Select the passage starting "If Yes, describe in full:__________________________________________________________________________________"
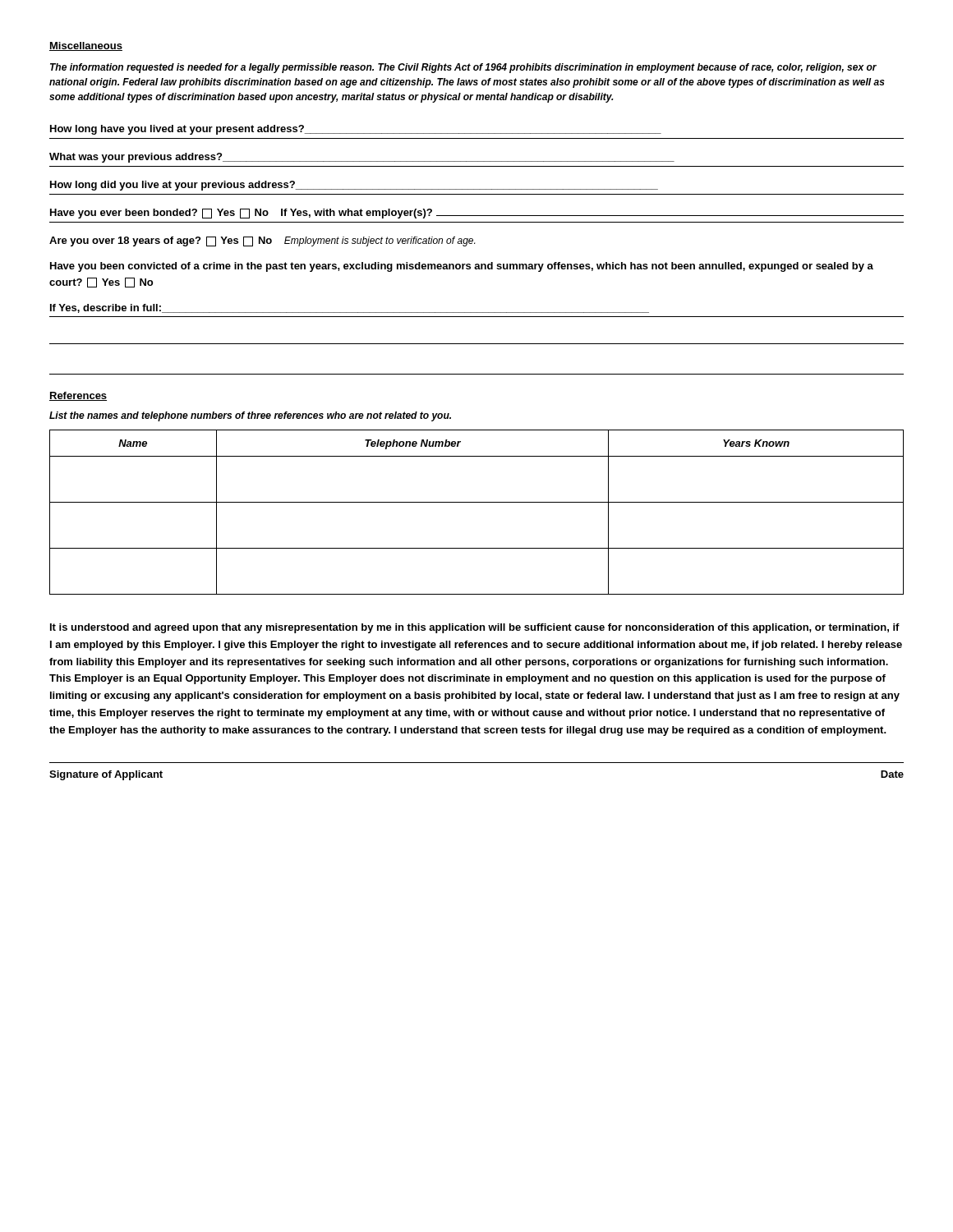Screen dimensions: 1232x953 [349, 308]
